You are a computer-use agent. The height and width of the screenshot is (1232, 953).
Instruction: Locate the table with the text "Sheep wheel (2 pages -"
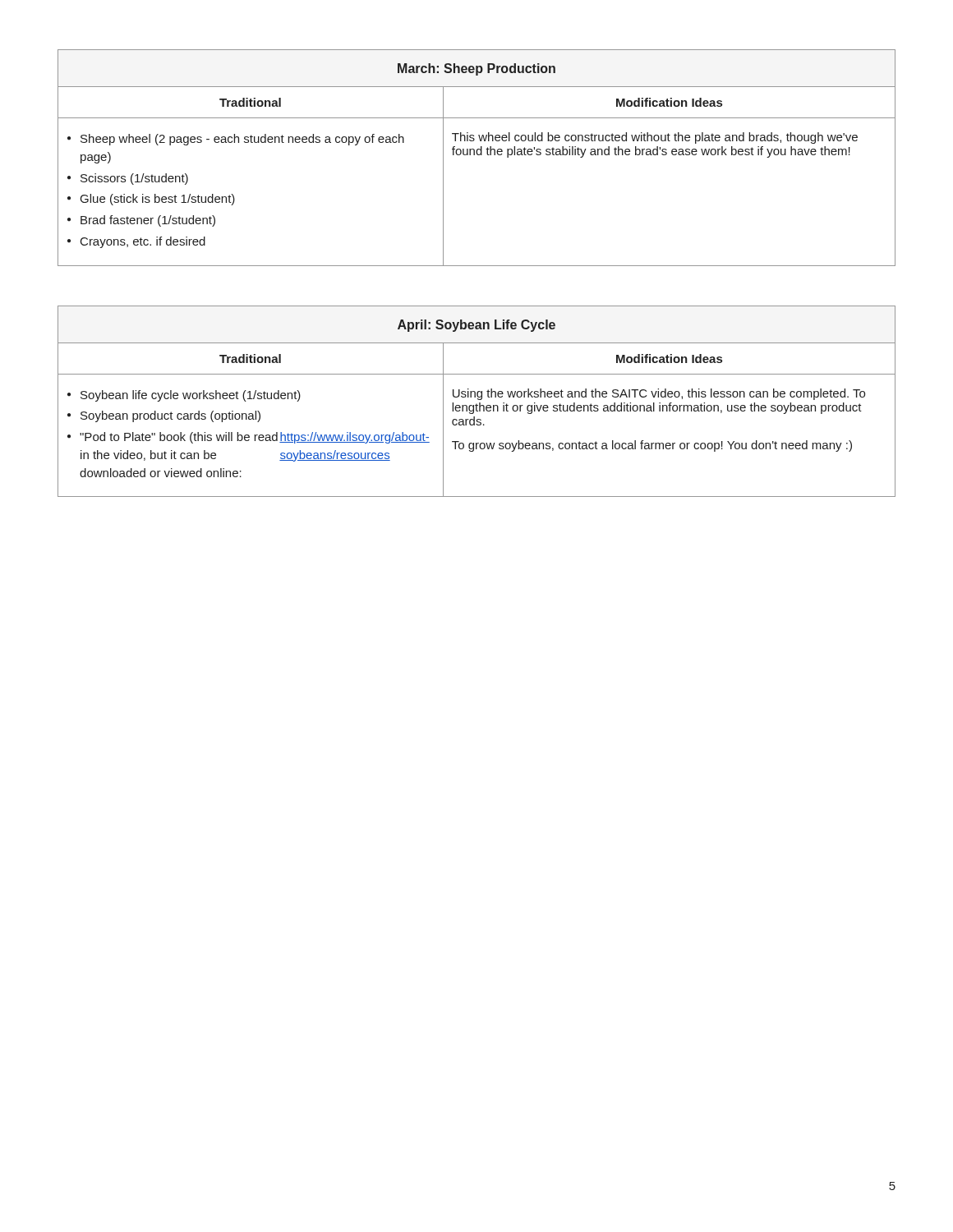pyautogui.click(x=476, y=158)
